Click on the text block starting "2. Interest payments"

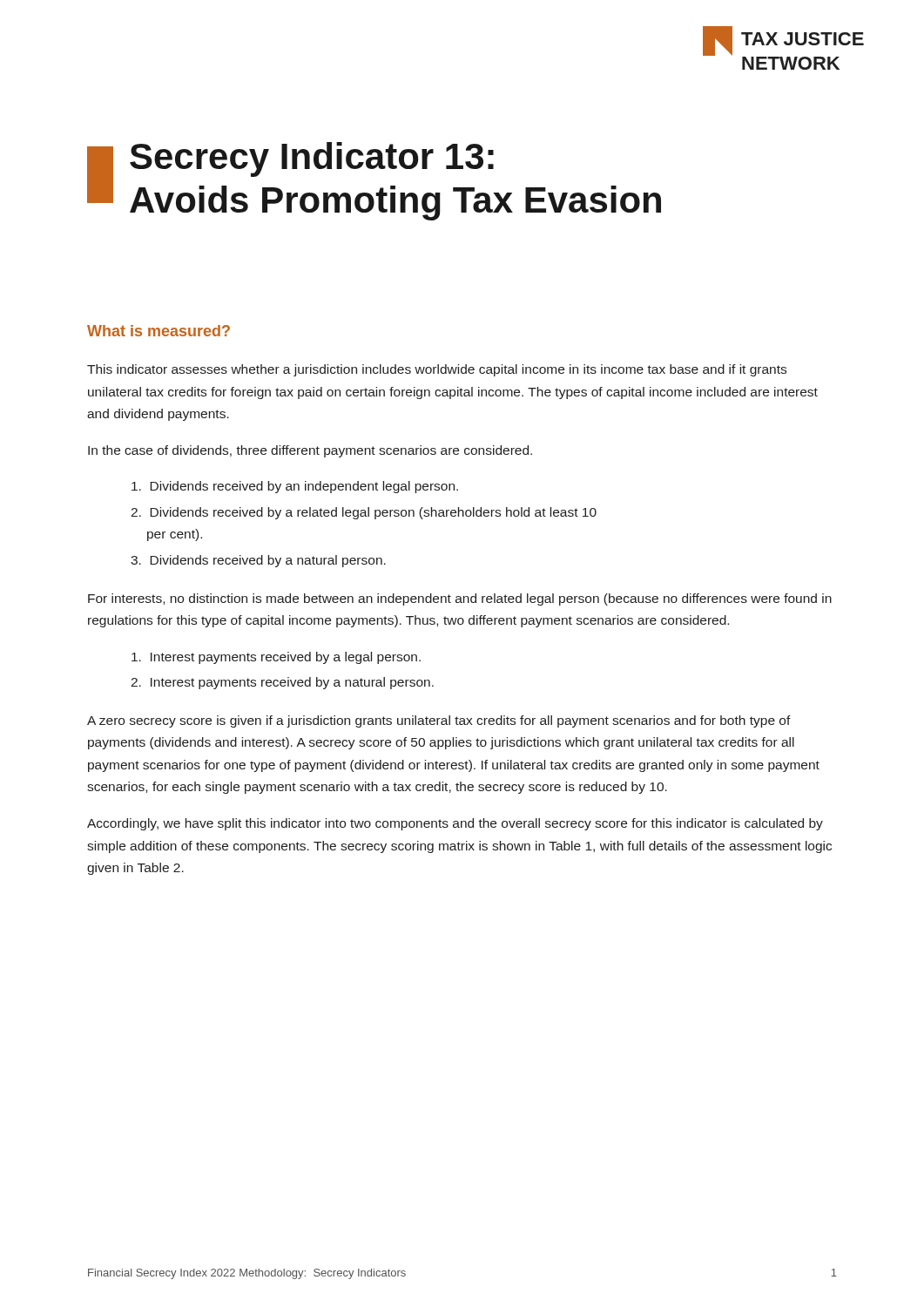(283, 682)
